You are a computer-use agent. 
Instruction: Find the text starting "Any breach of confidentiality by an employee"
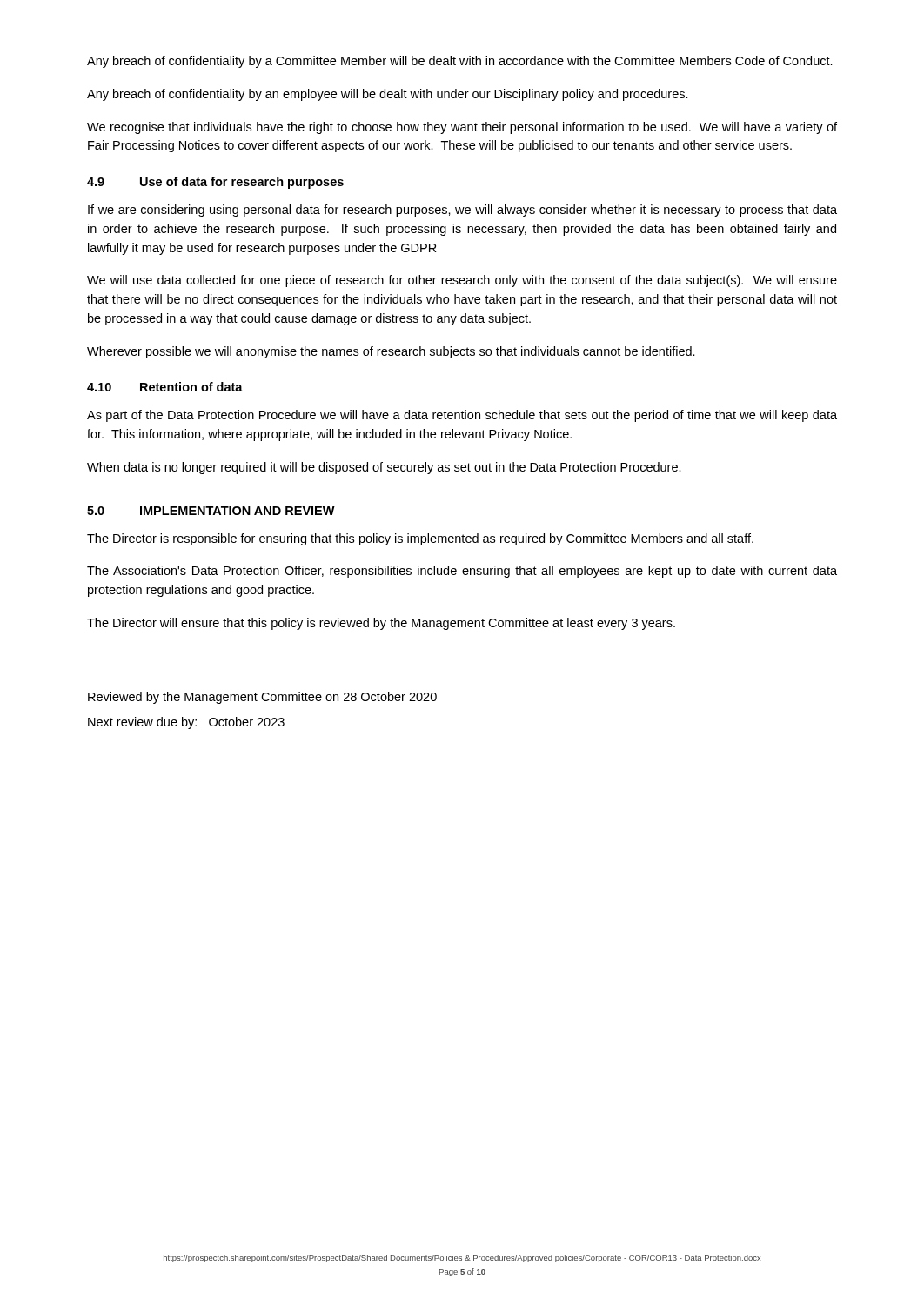(x=388, y=94)
